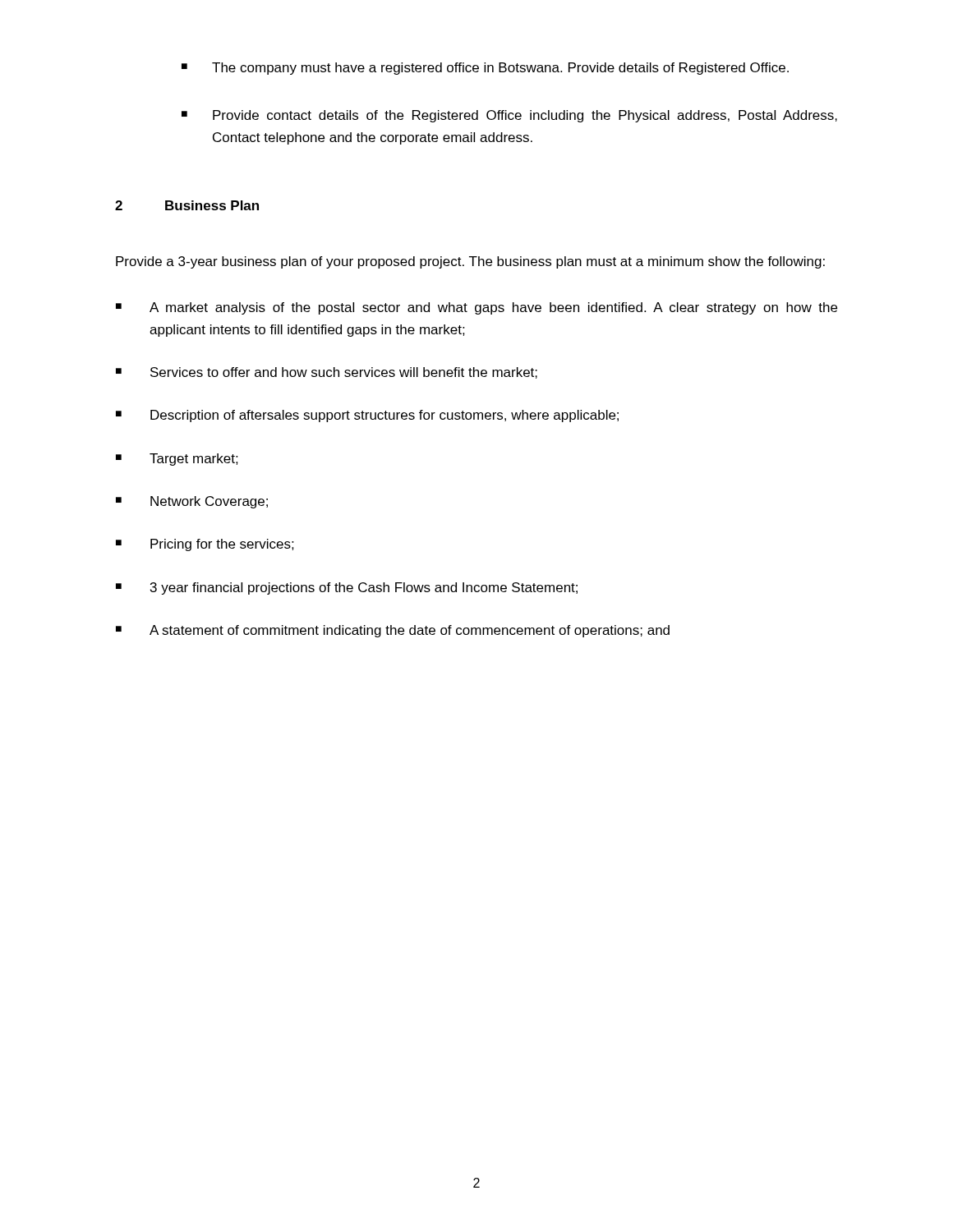Find the text starting "■ Pricing for the services;"
Image resolution: width=953 pixels, height=1232 pixels.
[x=205, y=545]
